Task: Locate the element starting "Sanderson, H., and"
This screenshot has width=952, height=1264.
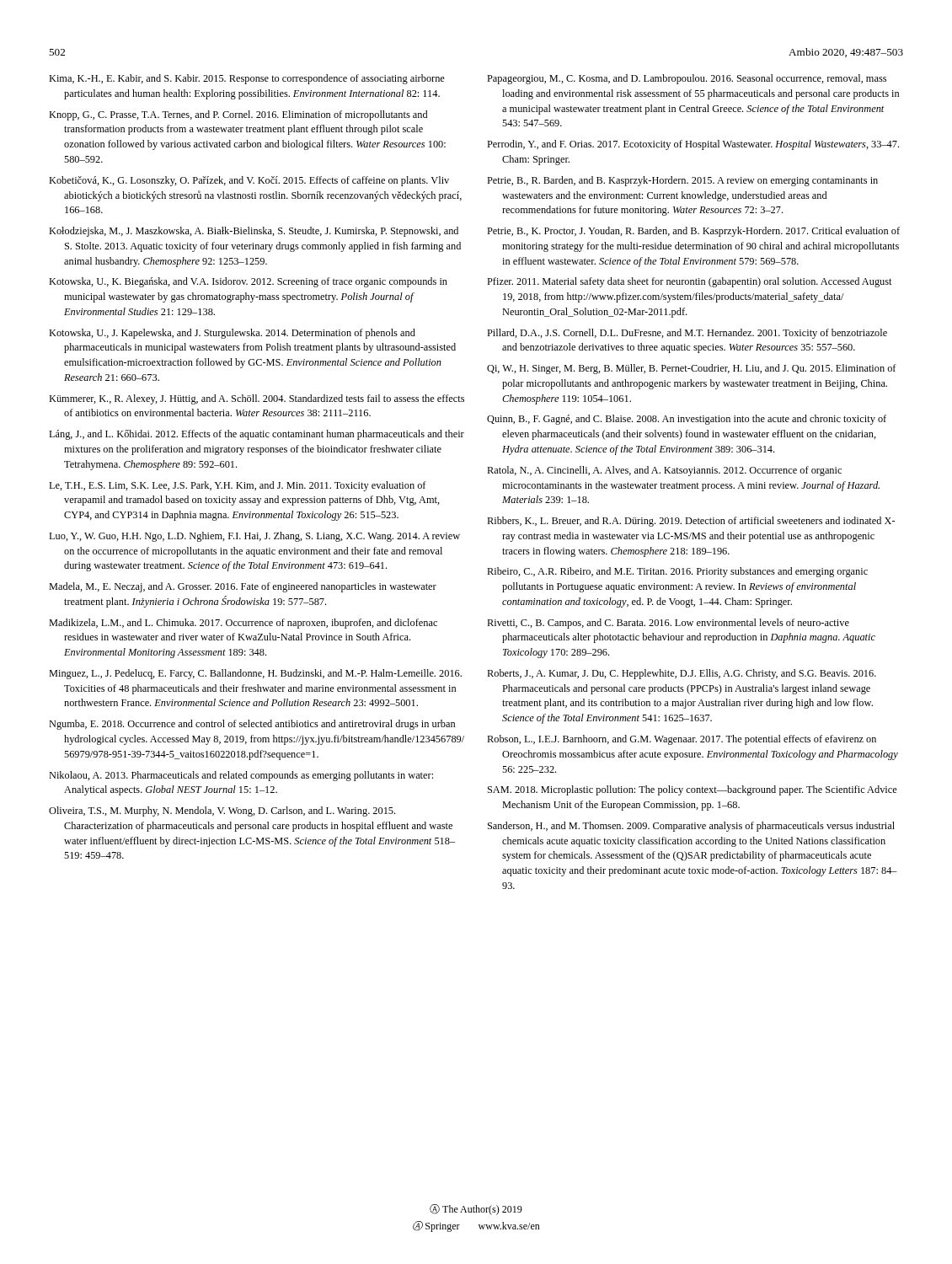Action: pos(692,856)
